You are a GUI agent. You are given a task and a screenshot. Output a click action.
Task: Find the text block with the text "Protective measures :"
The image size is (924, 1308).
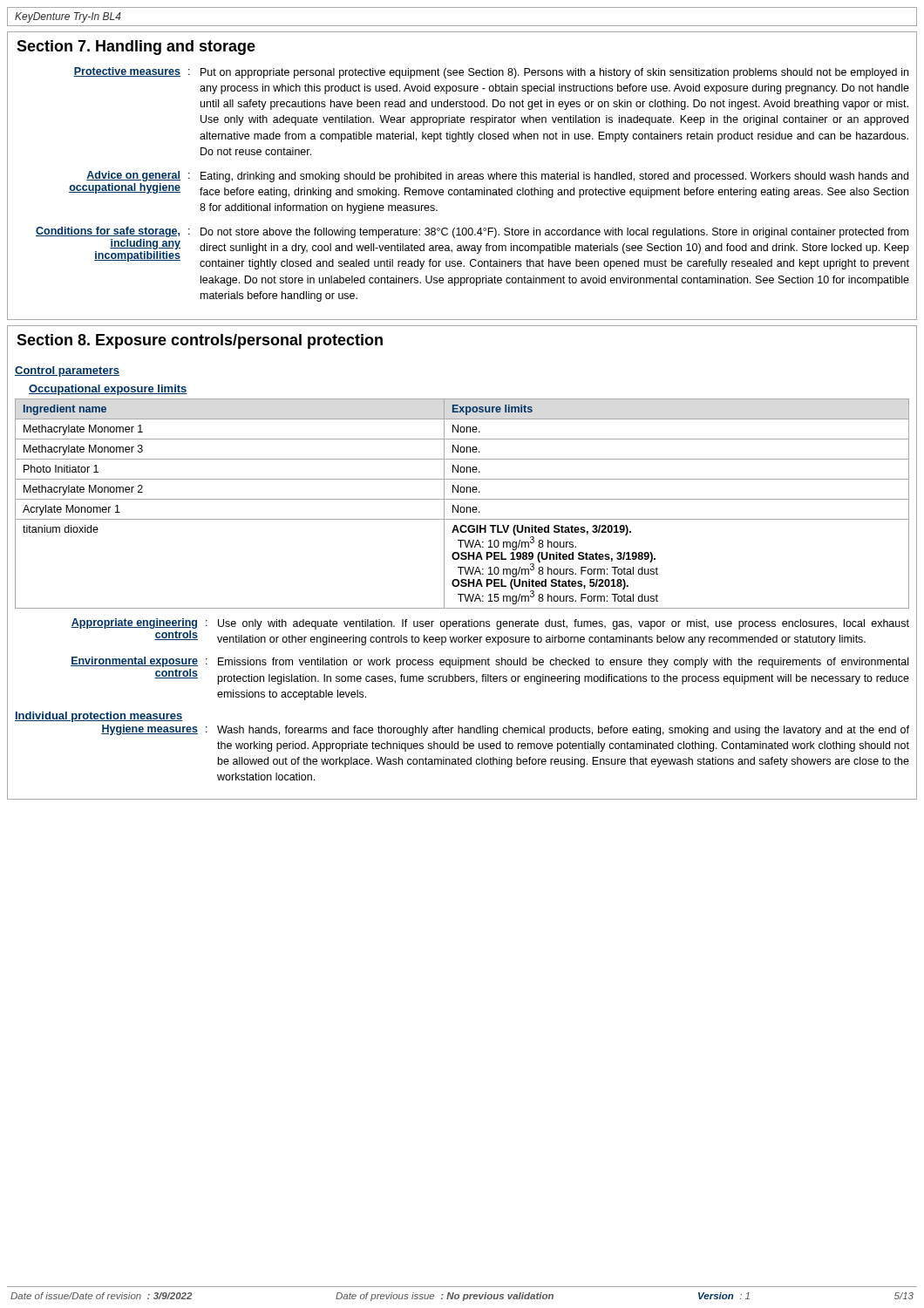462,112
